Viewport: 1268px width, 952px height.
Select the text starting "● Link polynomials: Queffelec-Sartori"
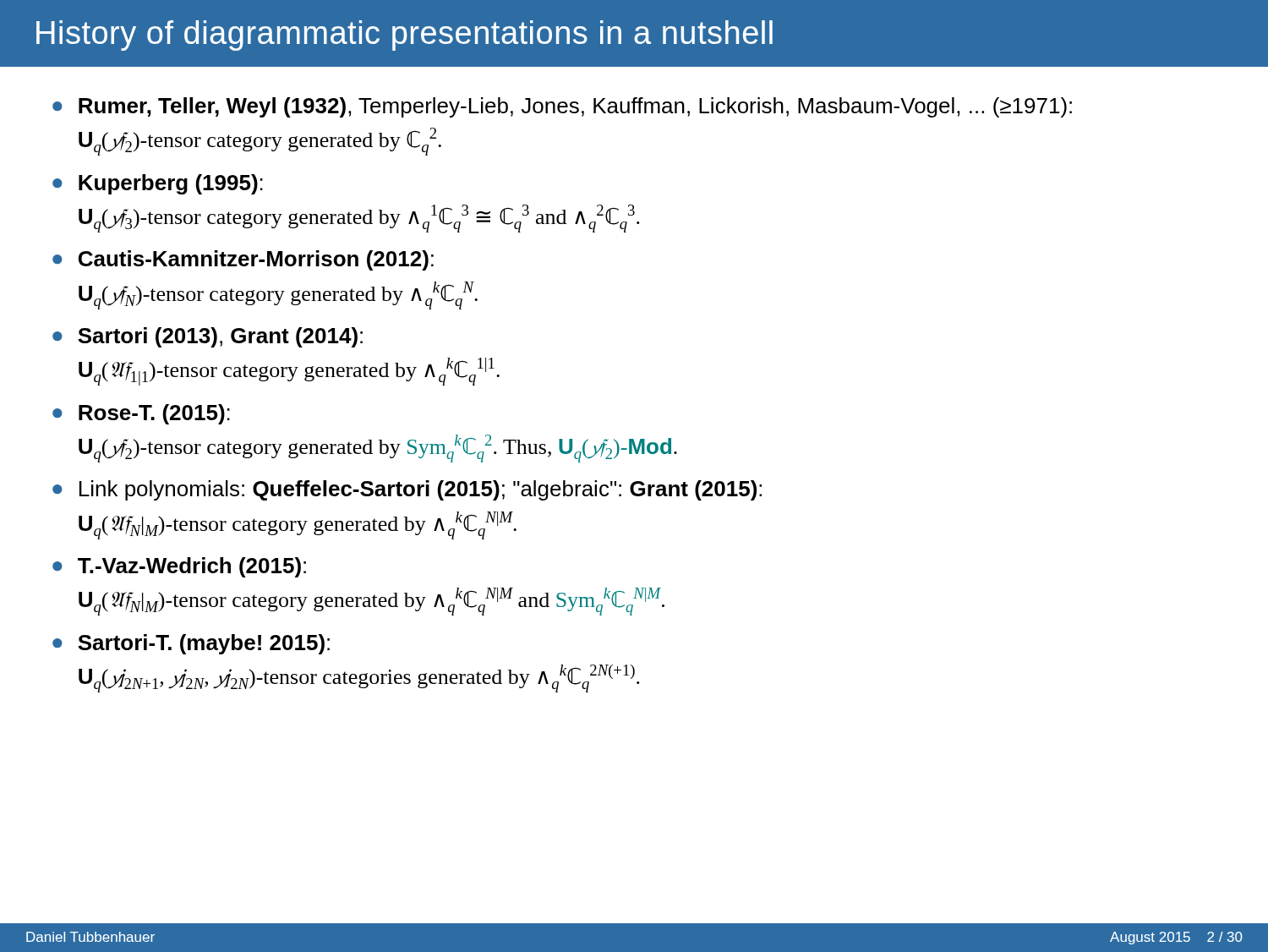click(407, 508)
